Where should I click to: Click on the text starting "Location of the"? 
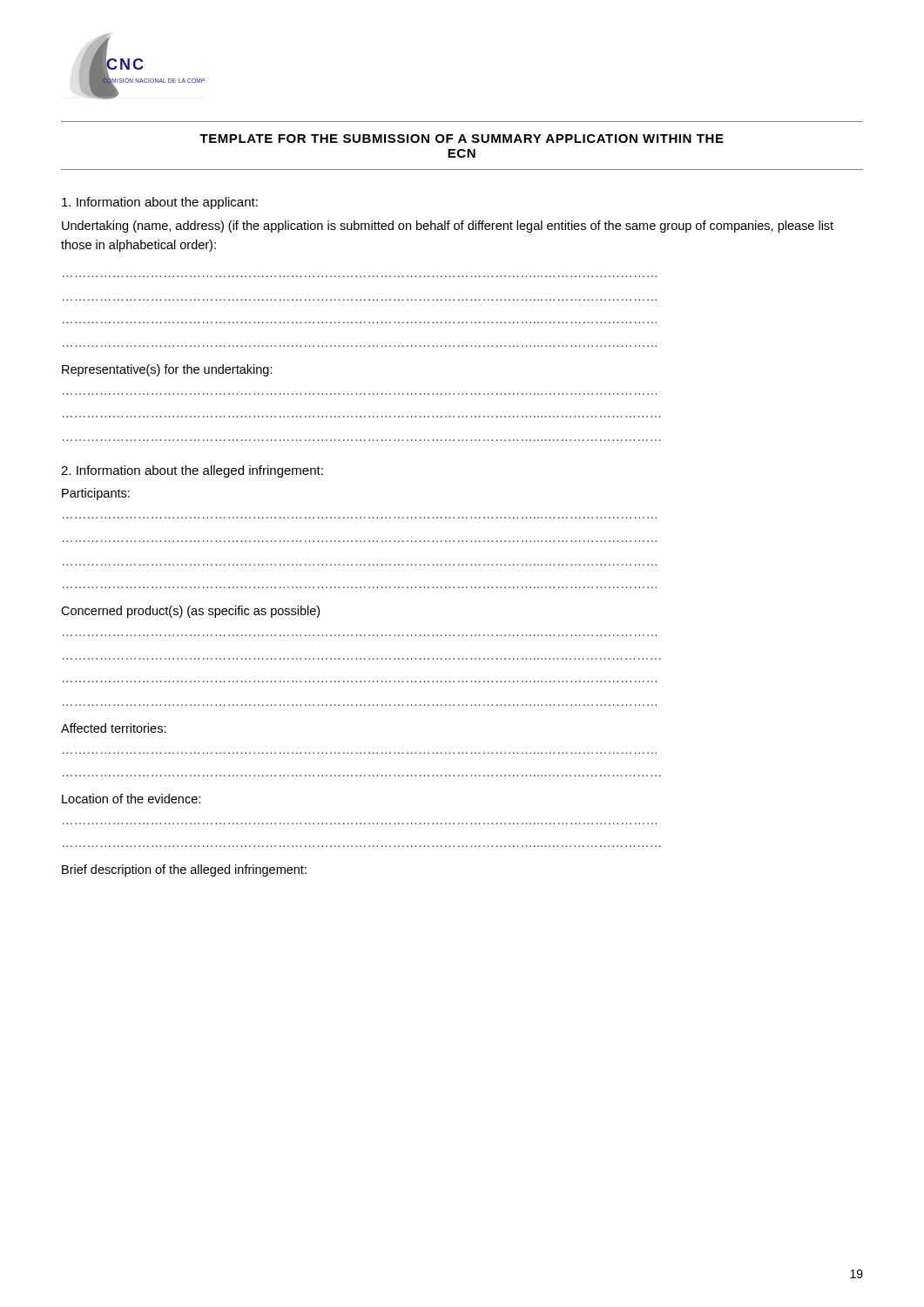(131, 799)
